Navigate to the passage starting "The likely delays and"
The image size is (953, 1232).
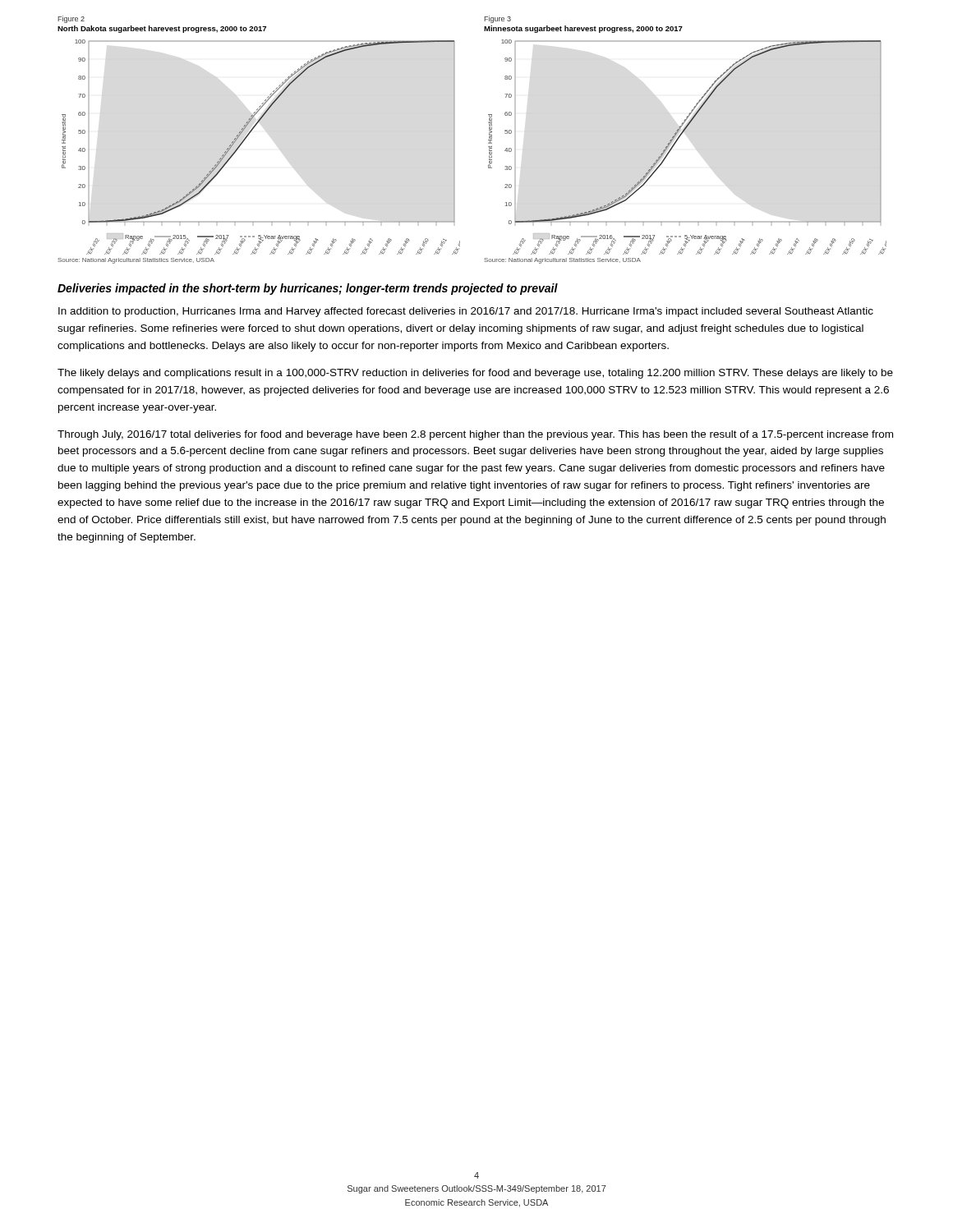point(475,389)
